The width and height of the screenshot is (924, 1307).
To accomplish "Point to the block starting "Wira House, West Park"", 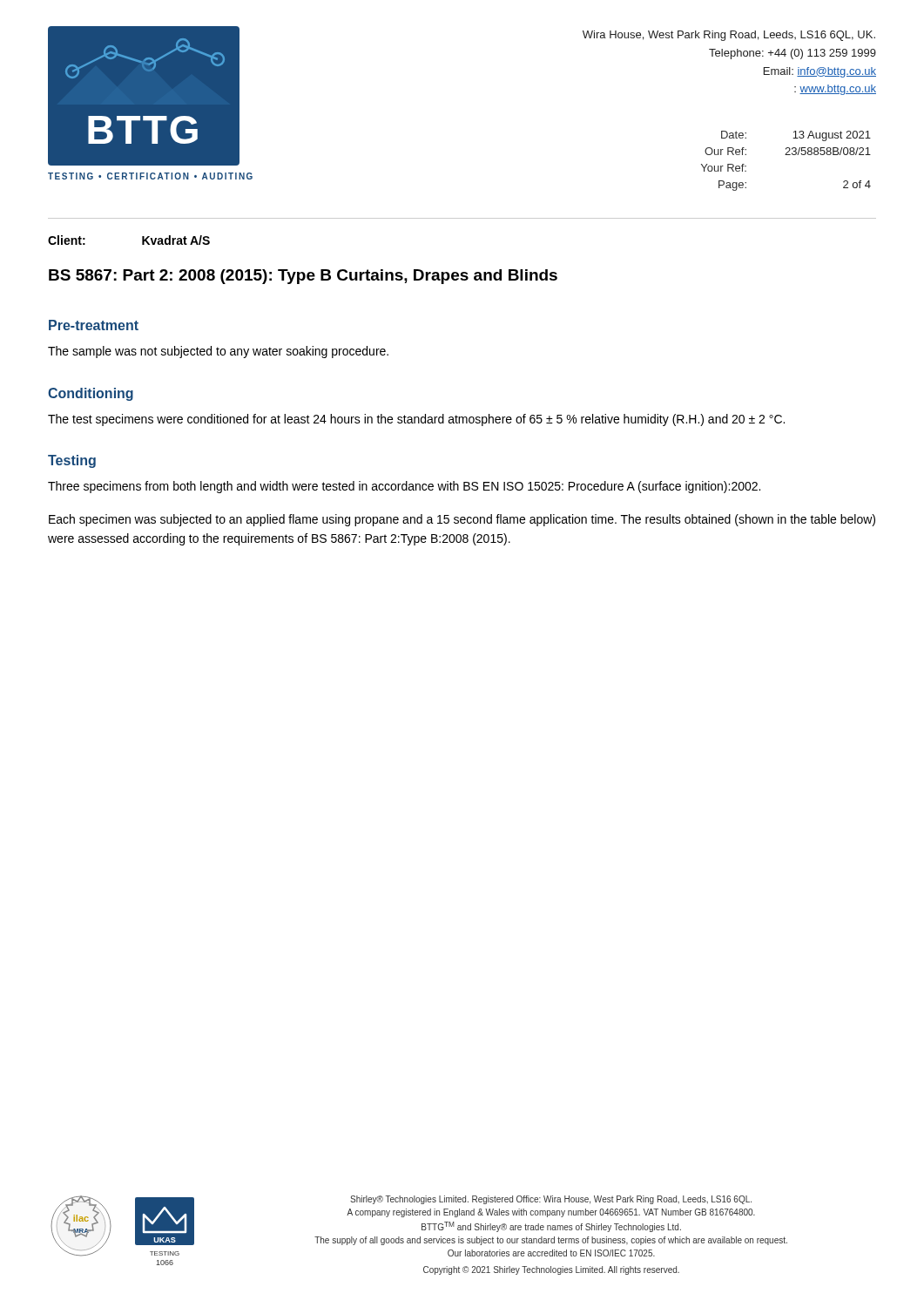I will coord(729,62).
